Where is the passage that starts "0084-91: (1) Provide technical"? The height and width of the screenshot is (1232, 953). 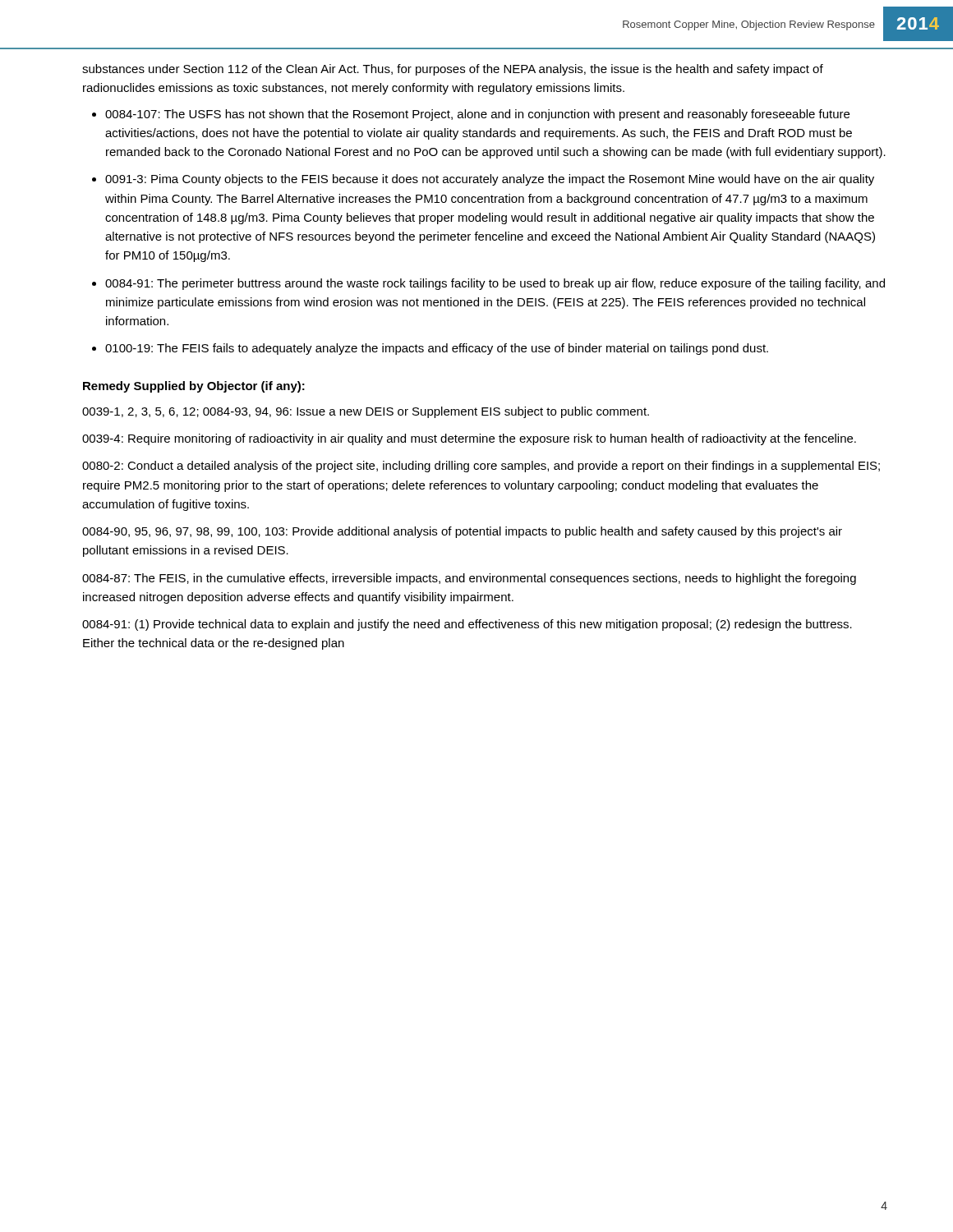467,633
